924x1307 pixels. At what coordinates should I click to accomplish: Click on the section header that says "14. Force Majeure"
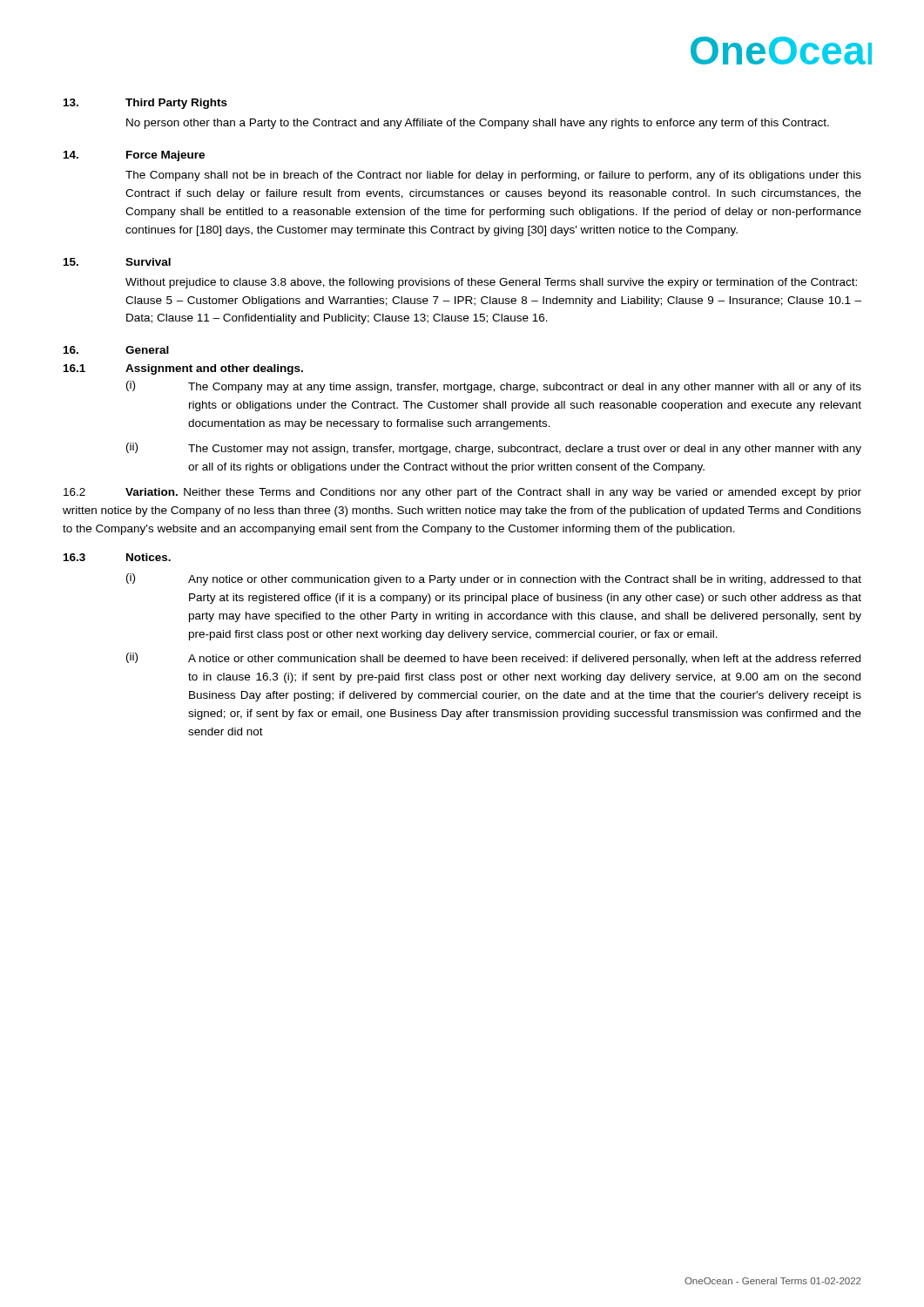[x=134, y=155]
